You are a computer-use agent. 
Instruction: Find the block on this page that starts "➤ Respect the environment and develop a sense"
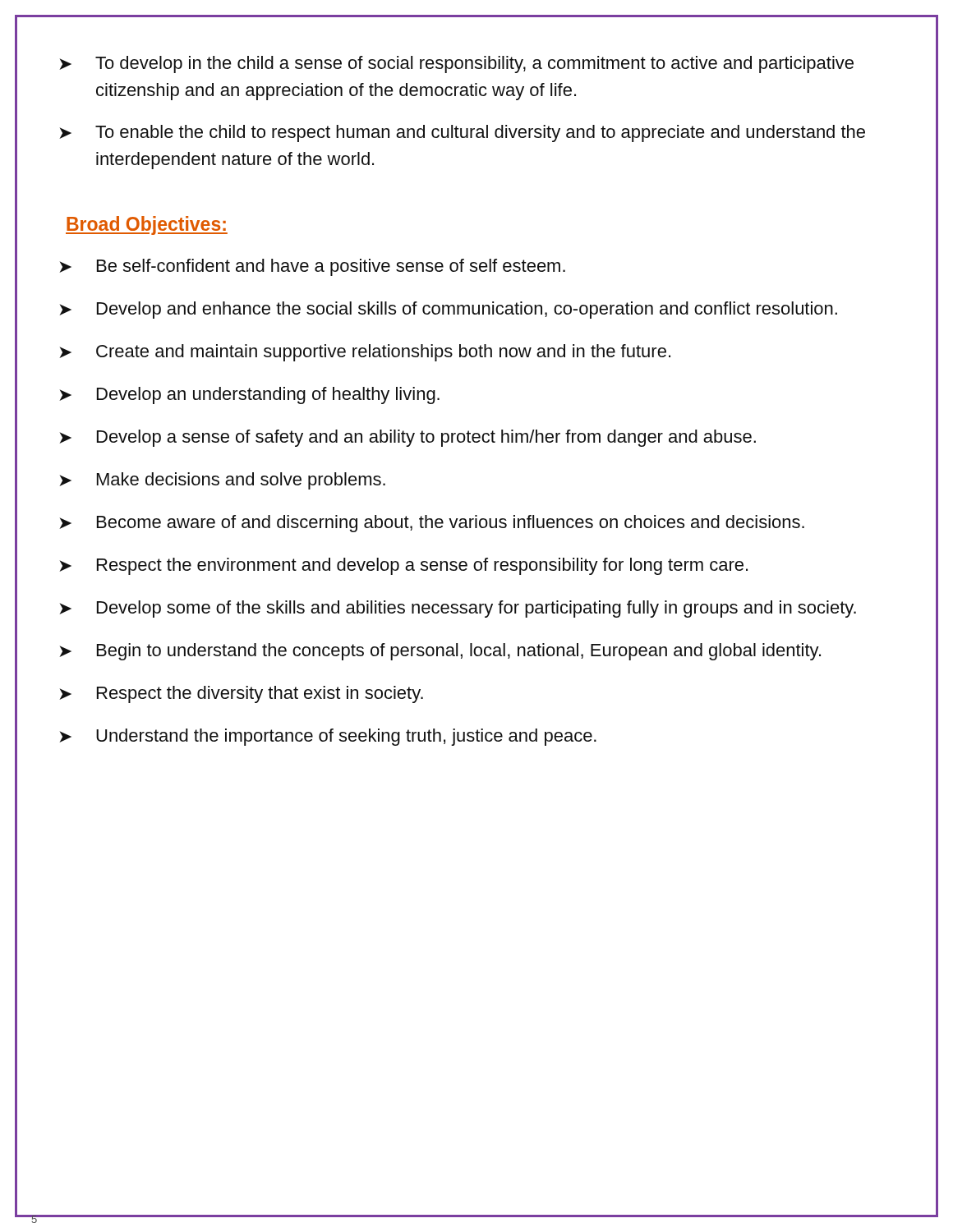point(476,565)
